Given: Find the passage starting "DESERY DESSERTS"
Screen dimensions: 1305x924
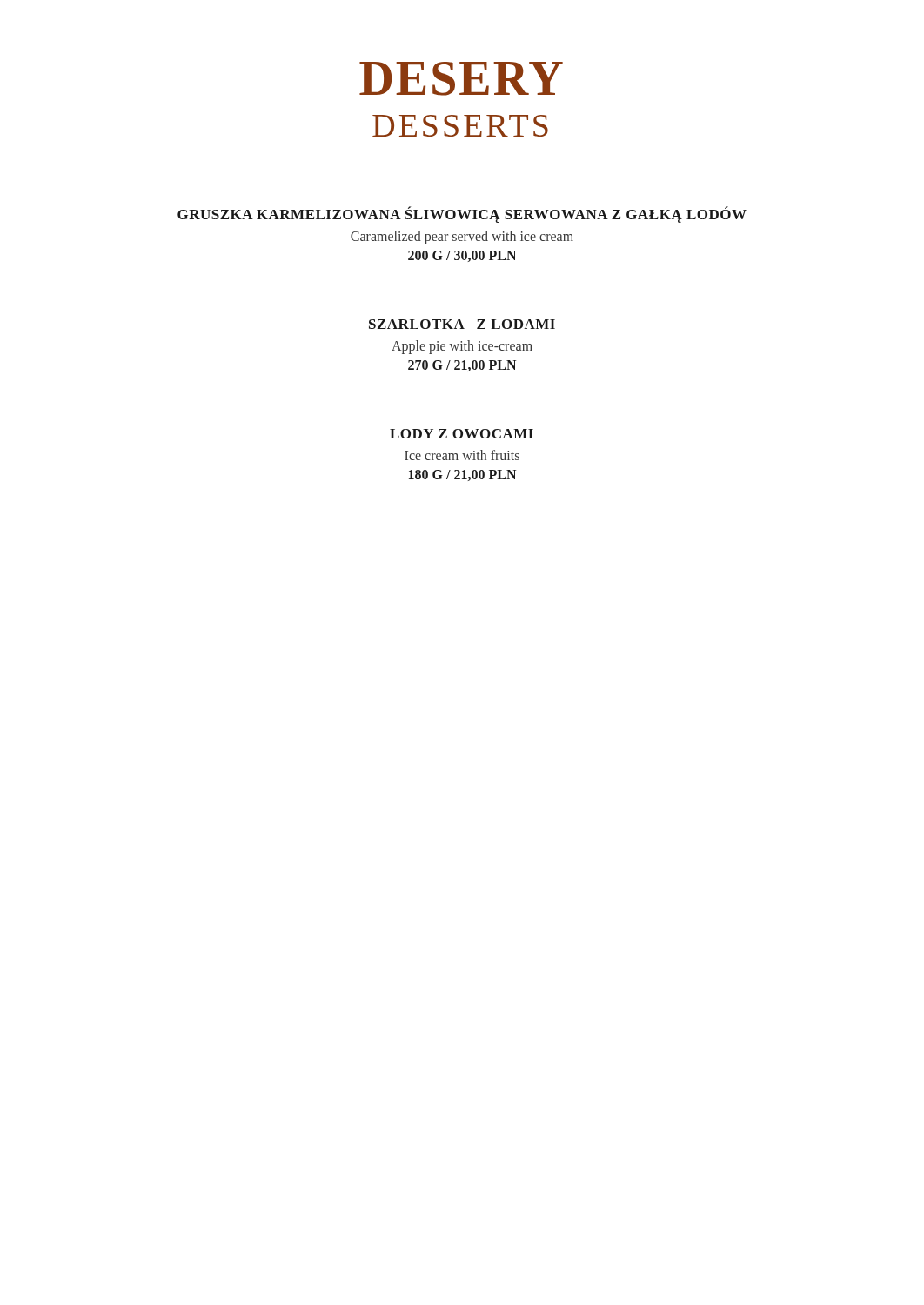Looking at the screenshot, I should [x=462, y=99].
